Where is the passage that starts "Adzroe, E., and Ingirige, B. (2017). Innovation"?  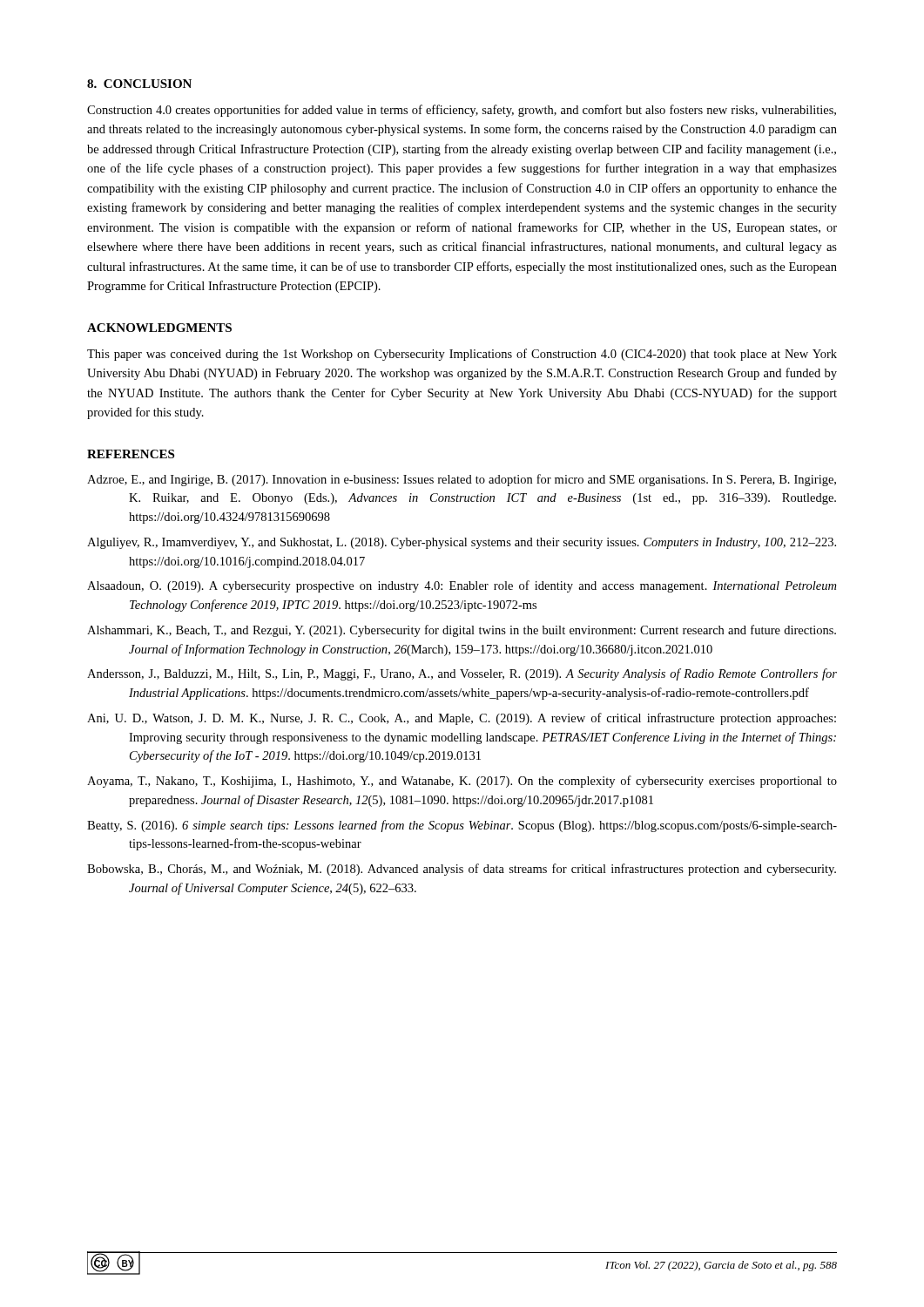[462, 498]
